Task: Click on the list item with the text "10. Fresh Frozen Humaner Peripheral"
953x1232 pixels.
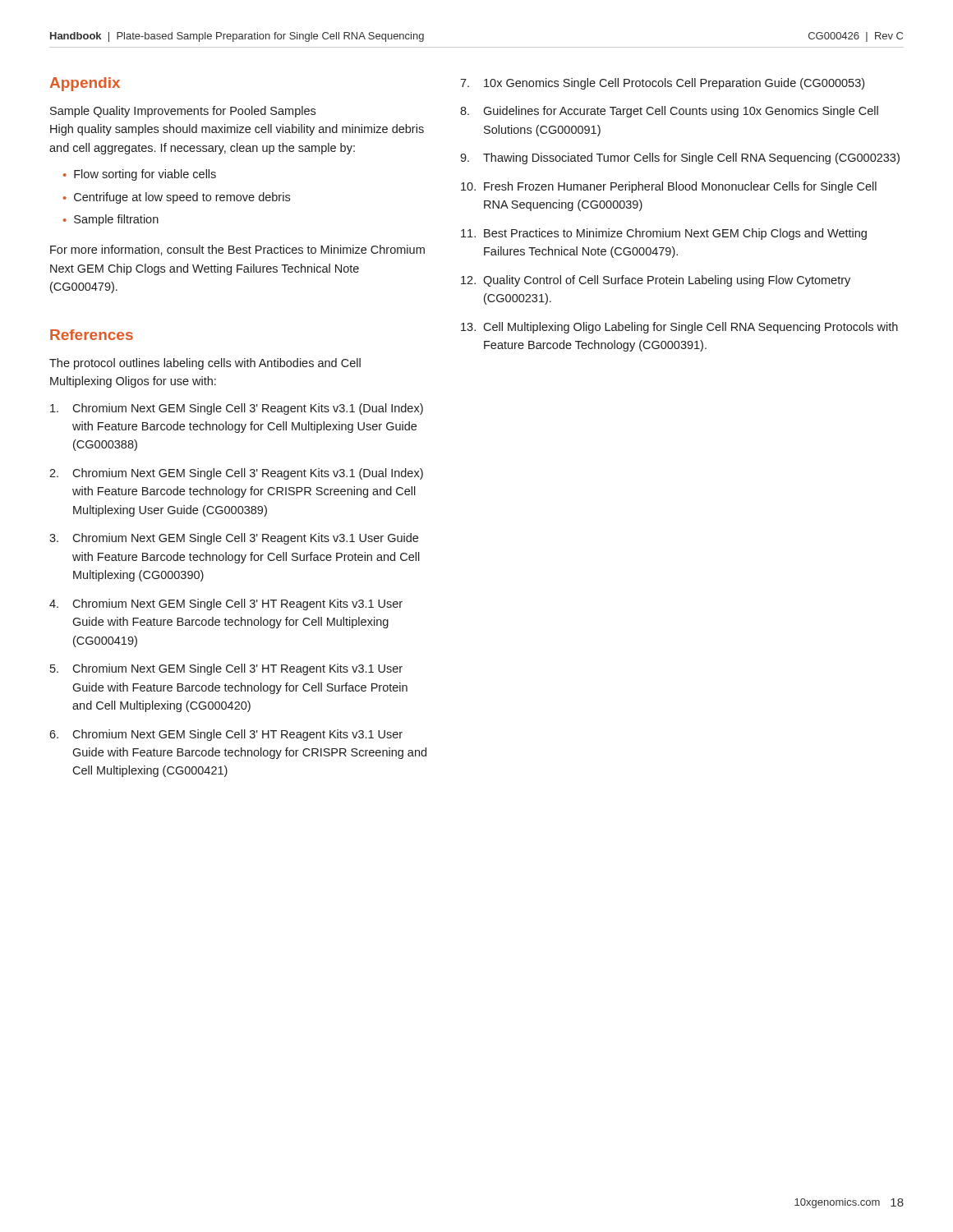Action: pos(682,196)
